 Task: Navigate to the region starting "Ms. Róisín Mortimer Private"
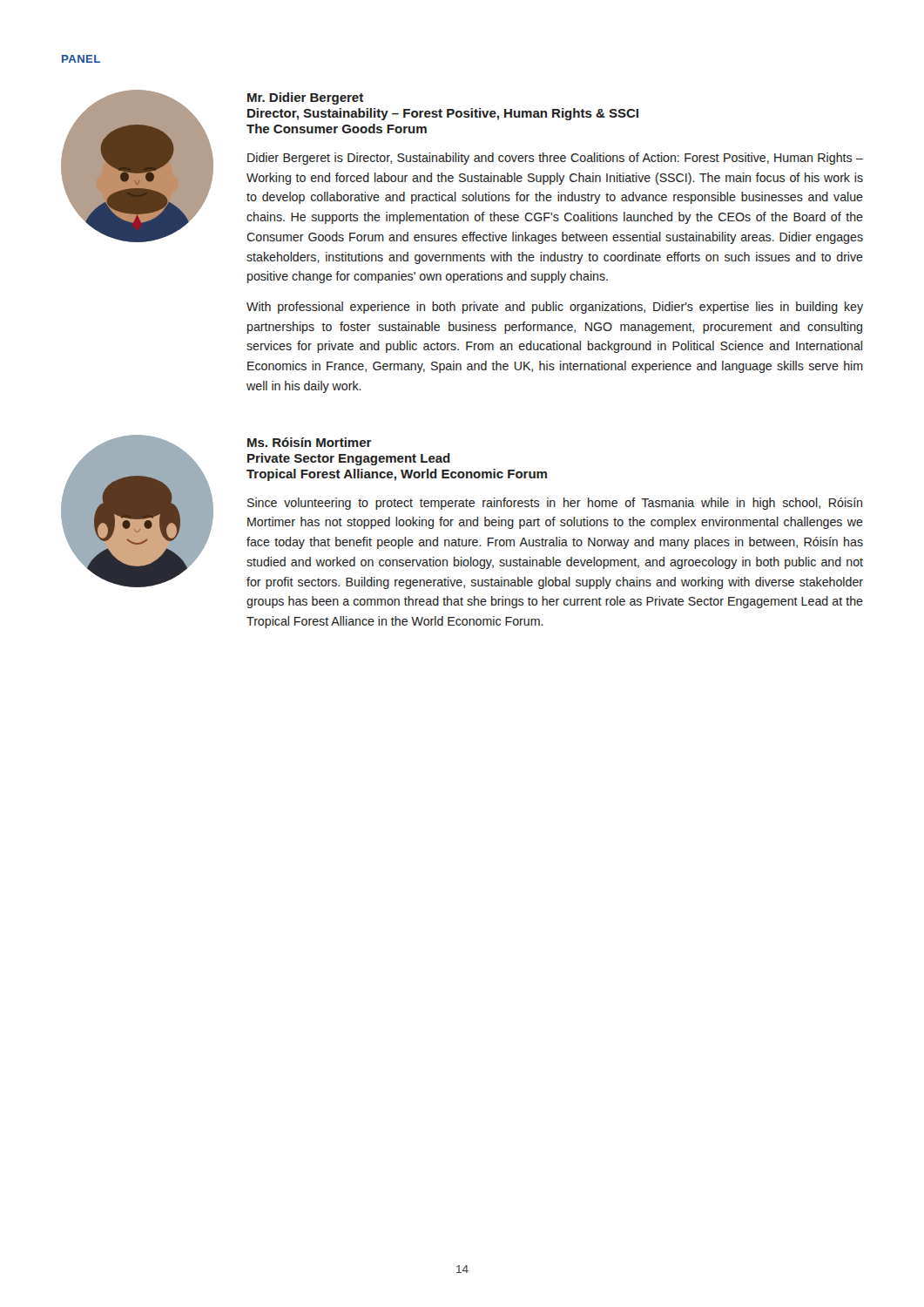555,533
